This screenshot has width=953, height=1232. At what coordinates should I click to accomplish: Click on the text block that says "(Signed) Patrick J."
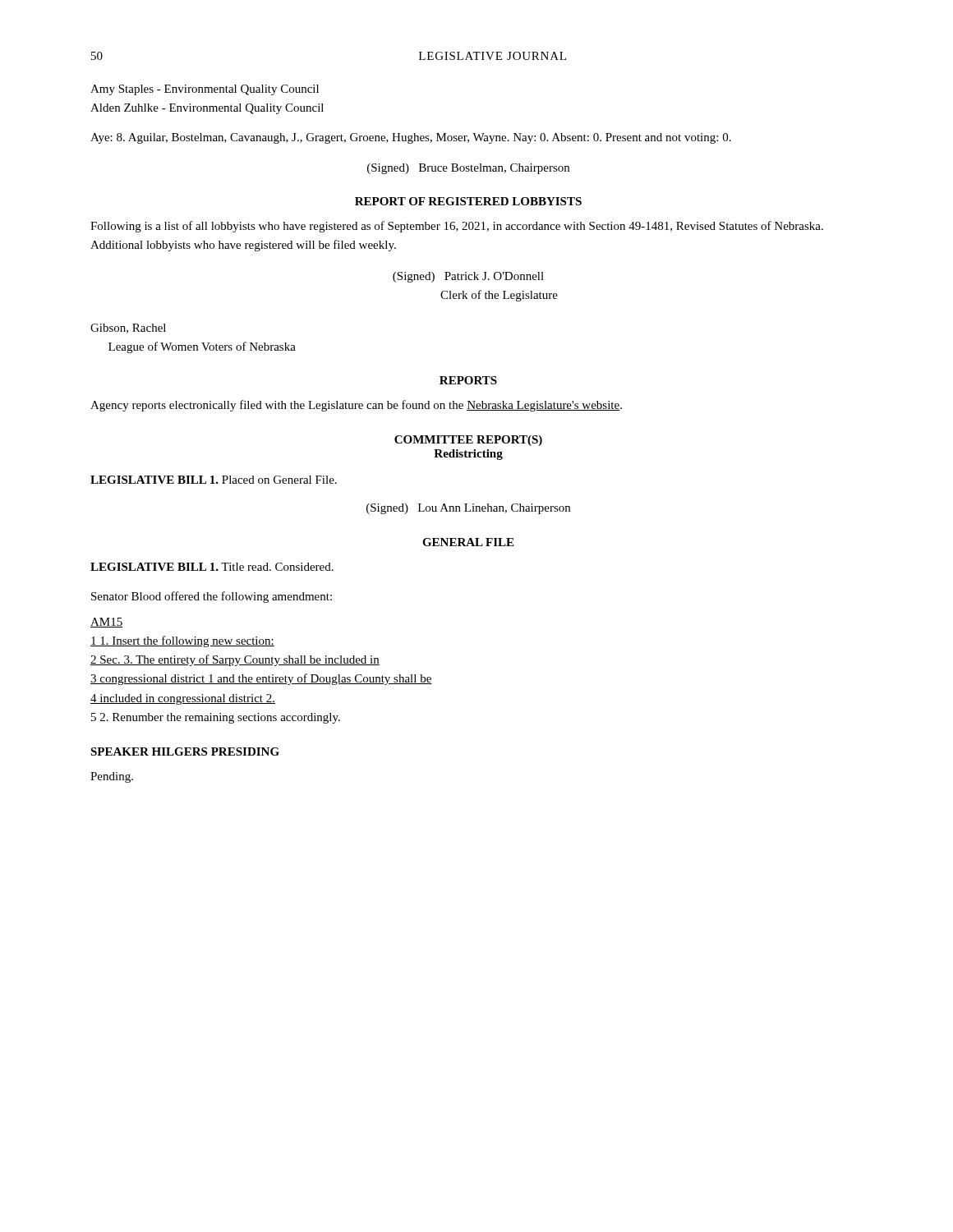[468, 285]
